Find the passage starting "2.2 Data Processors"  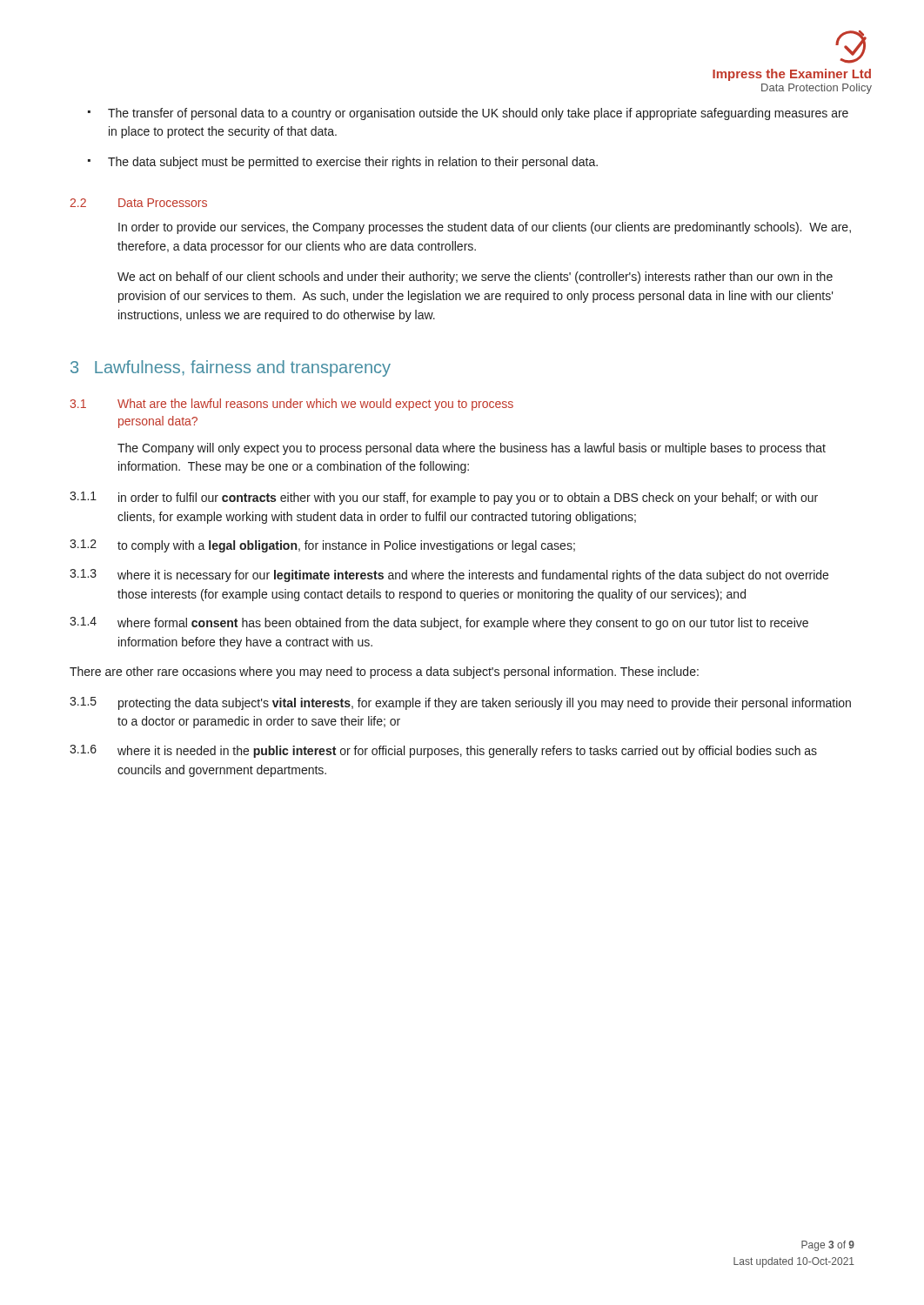(139, 203)
